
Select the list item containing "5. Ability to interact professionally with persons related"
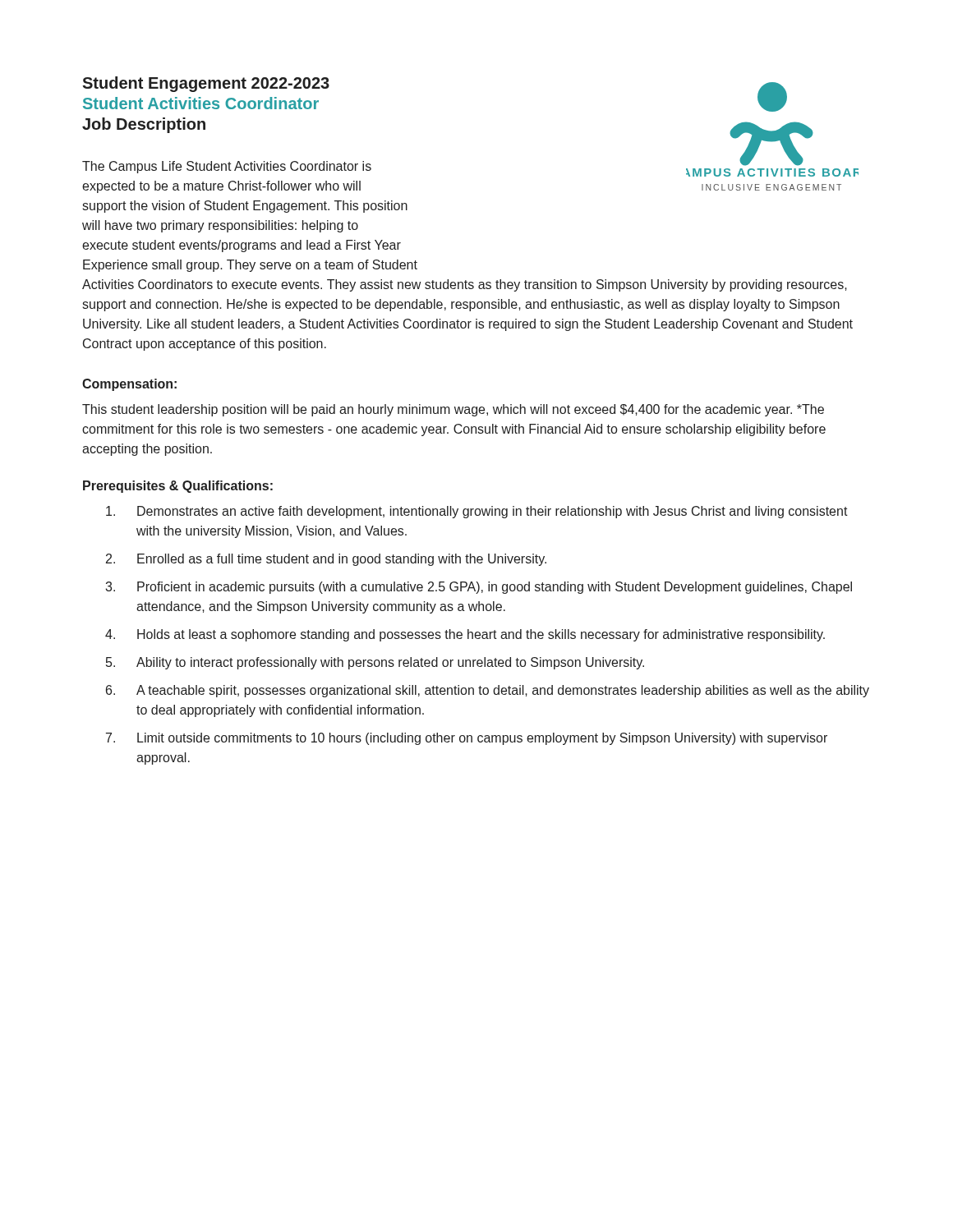pyautogui.click(x=476, y=663)
